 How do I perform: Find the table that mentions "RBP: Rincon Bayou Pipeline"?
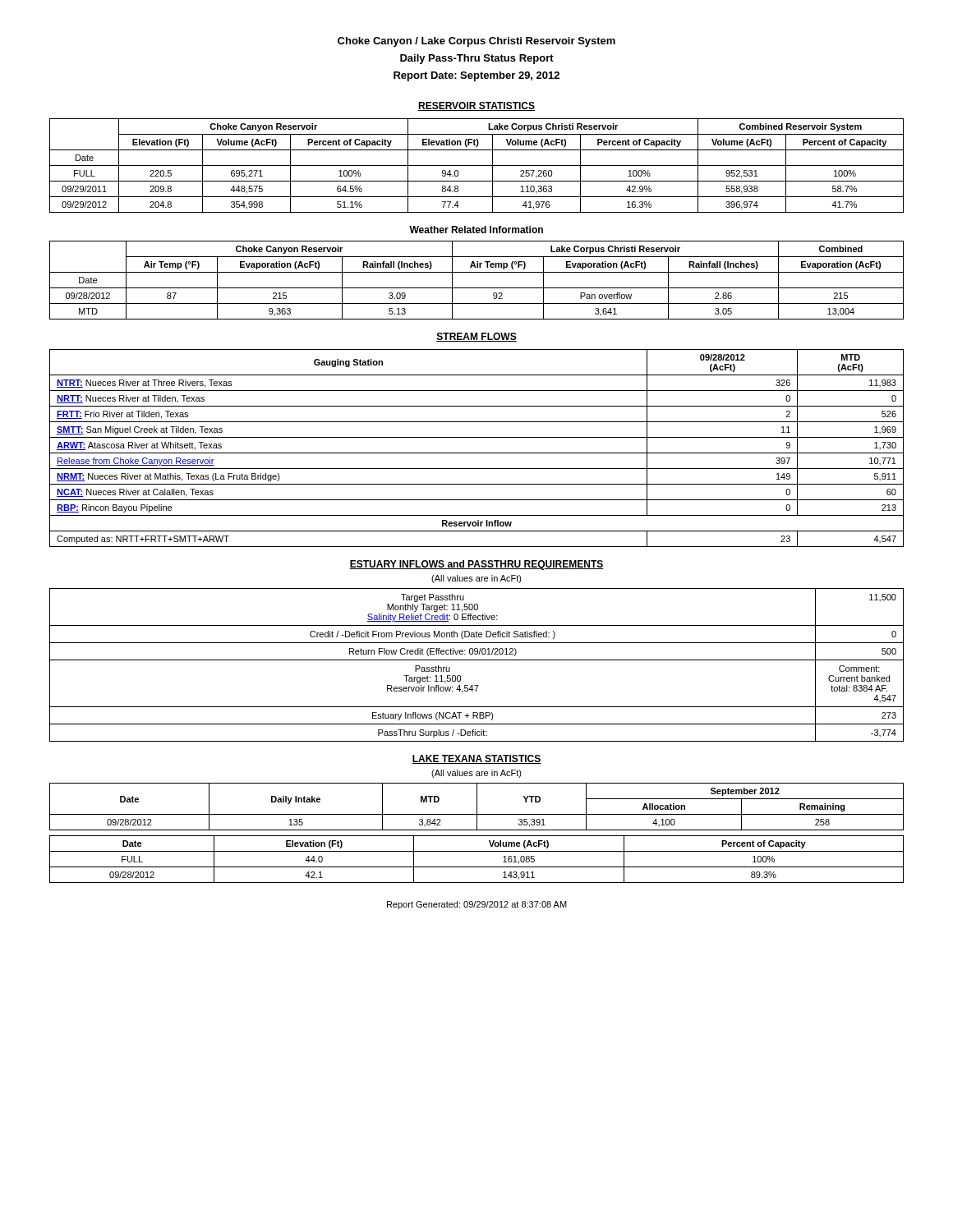(x=476, y=448)
